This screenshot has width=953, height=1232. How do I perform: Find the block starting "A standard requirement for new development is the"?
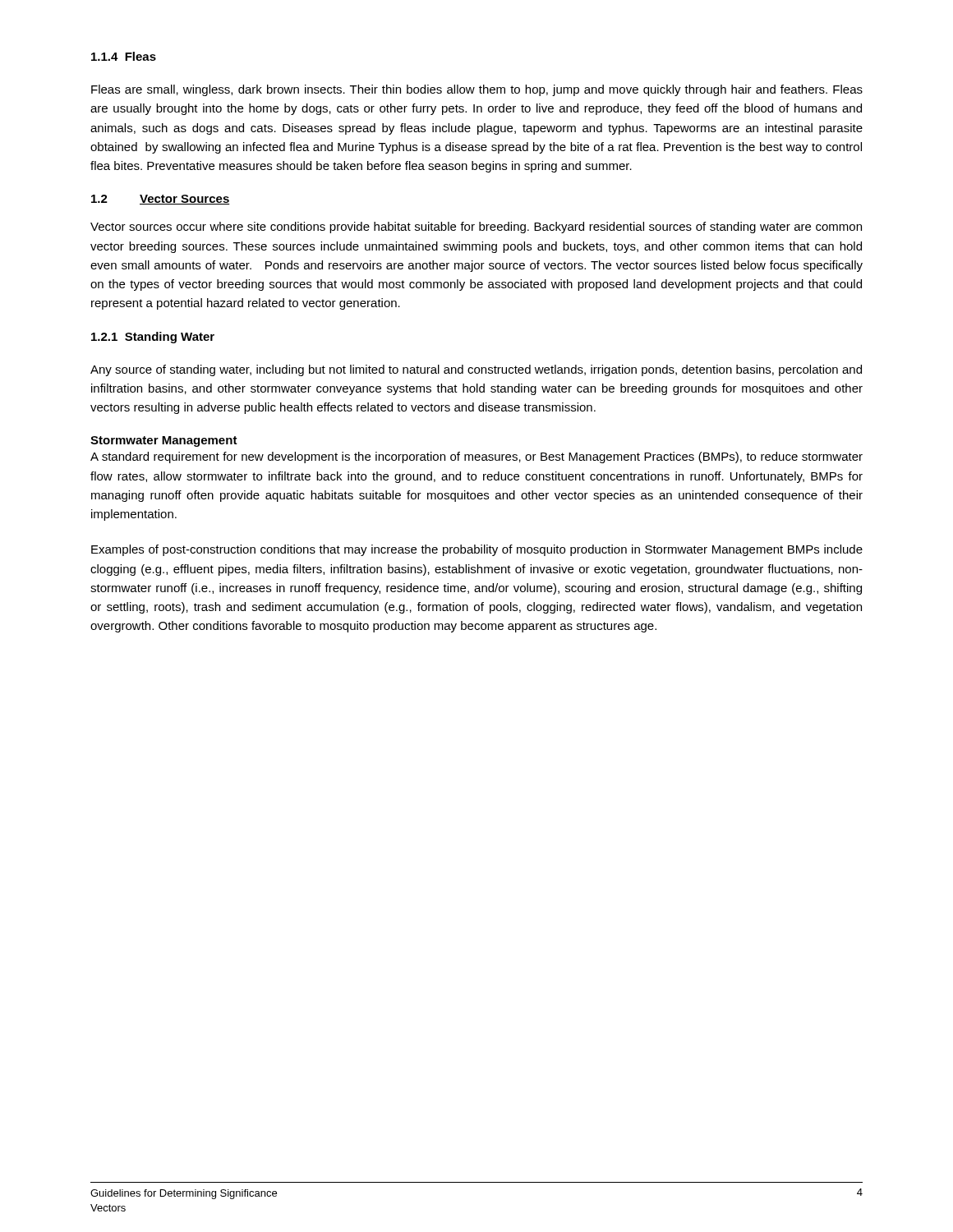(476, 485)
